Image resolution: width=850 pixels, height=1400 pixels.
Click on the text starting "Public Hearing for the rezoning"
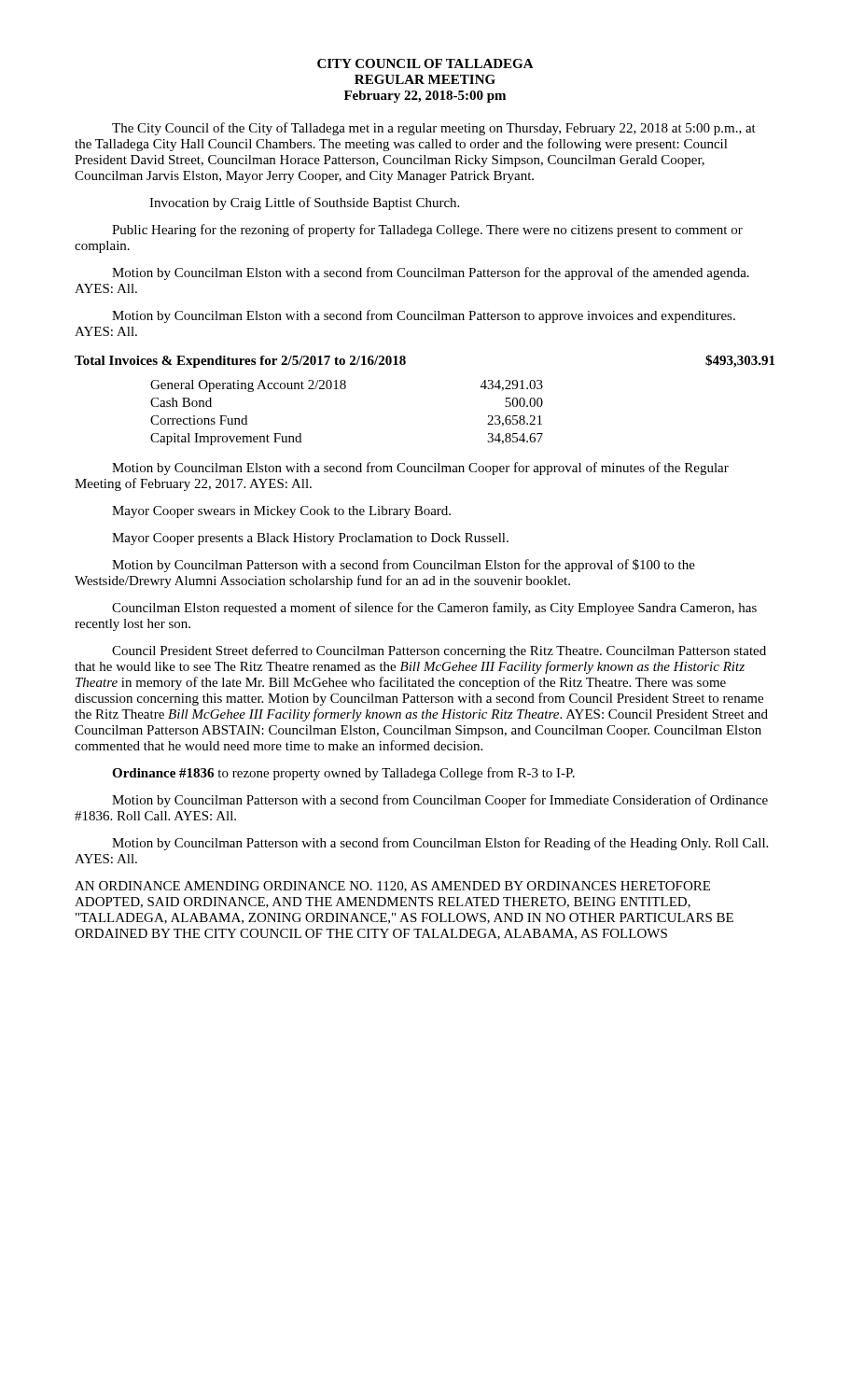(x=425, y=238)
